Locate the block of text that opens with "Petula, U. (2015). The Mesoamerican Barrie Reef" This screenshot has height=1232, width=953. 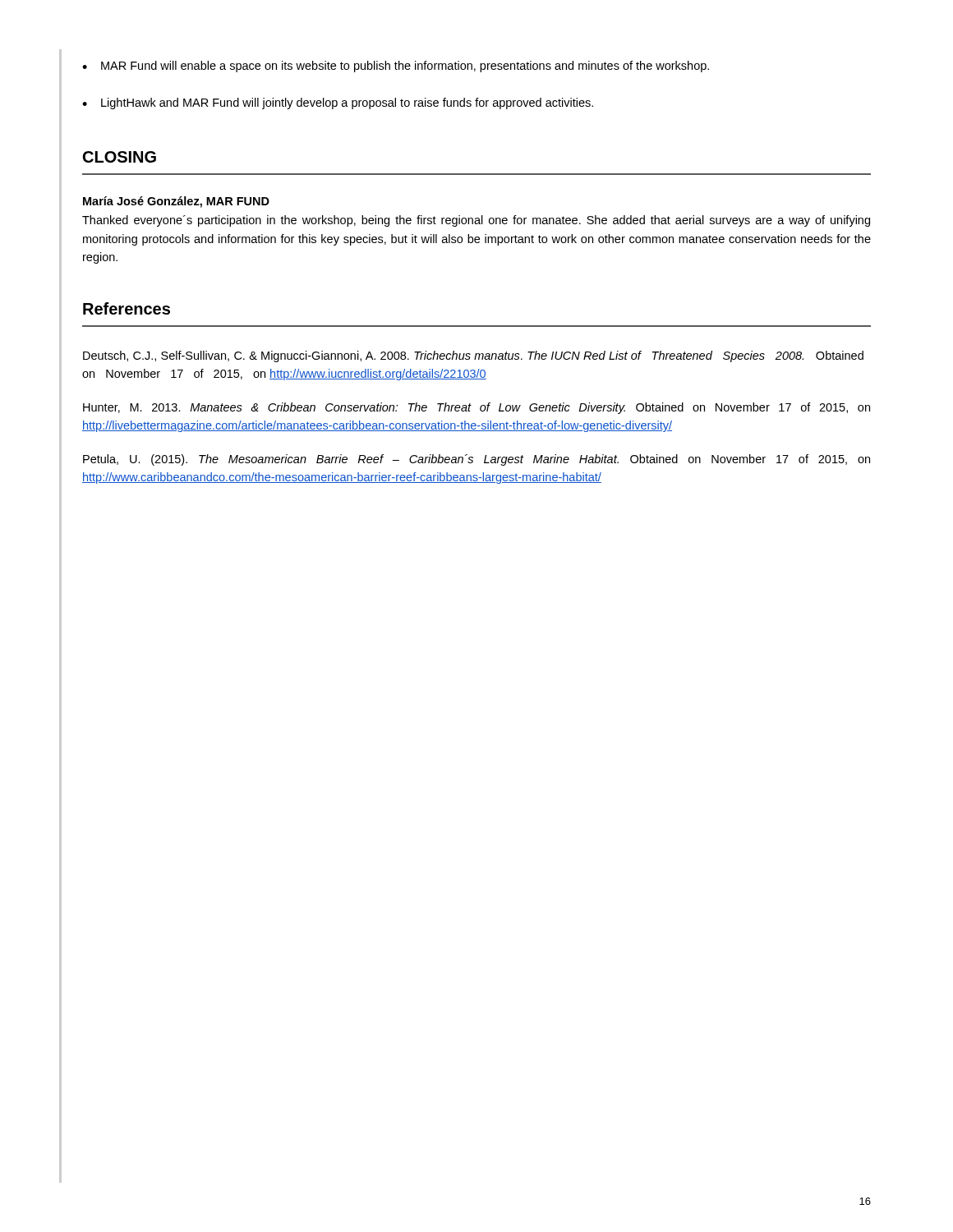(x=476, y=468)
